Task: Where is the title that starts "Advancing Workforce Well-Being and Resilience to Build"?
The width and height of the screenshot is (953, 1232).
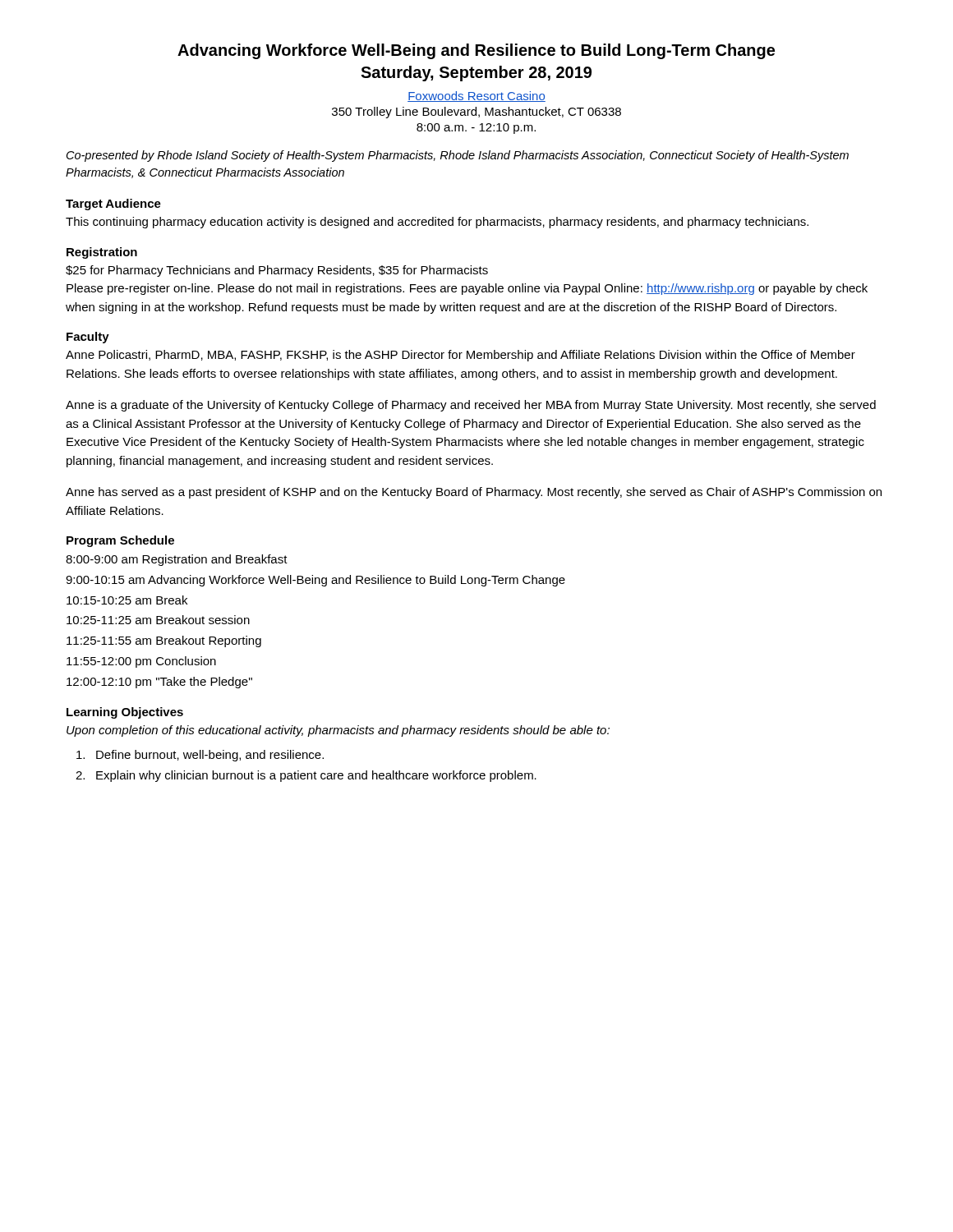Action: [x=476, y=62]
